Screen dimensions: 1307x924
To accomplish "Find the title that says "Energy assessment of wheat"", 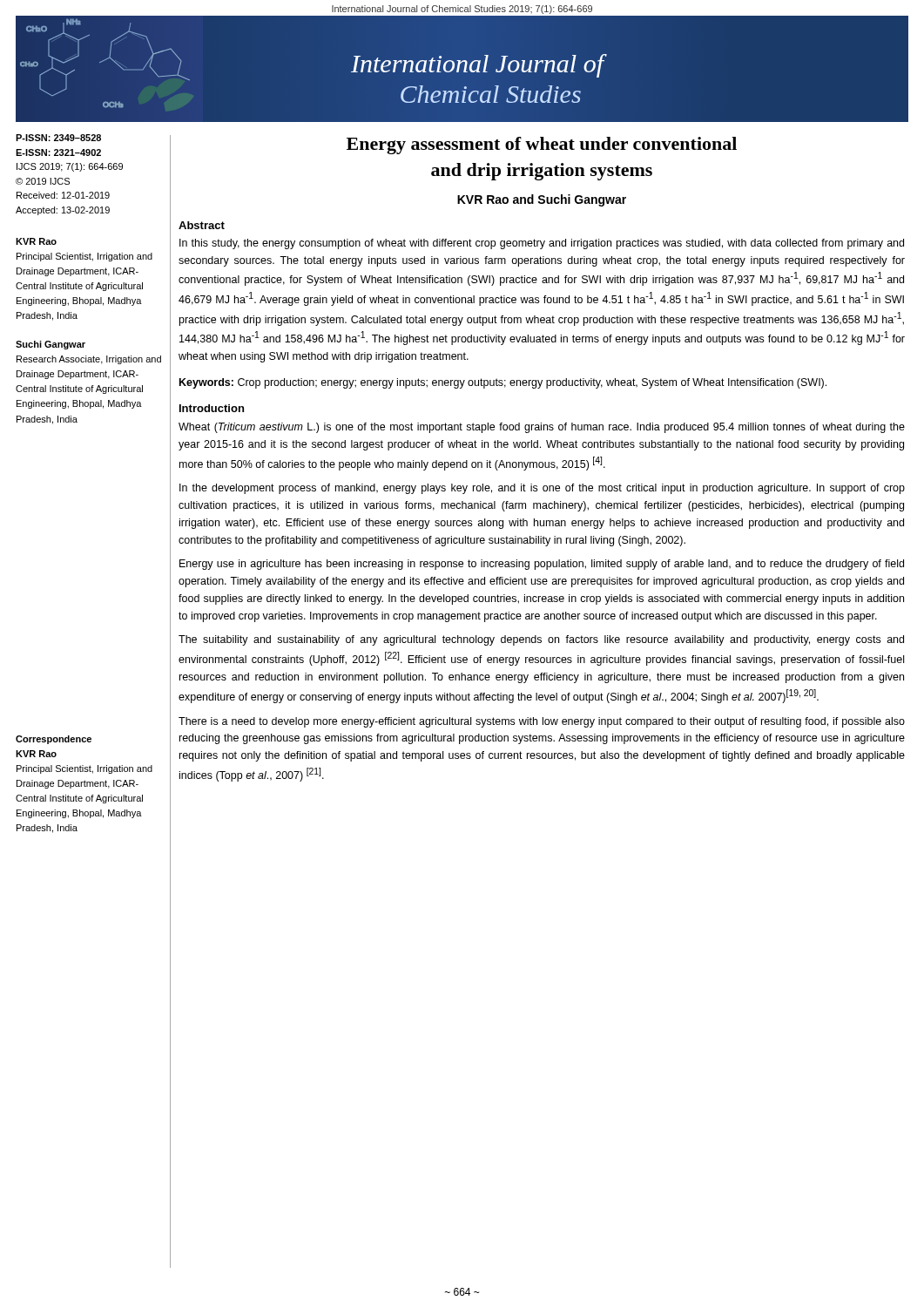I will pos(542,156).
